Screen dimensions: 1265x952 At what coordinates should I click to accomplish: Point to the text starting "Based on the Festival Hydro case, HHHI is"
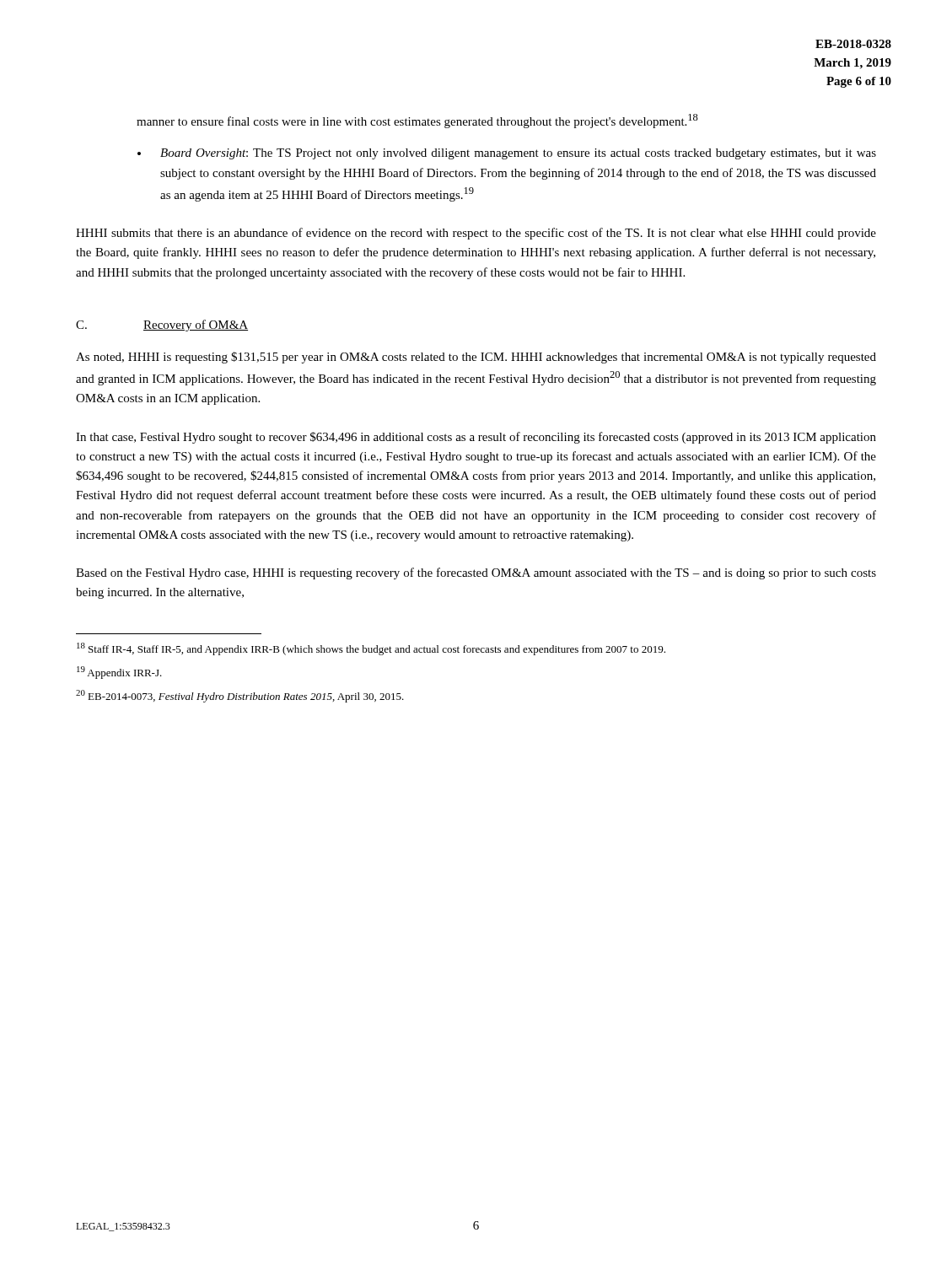pos(476,582)
